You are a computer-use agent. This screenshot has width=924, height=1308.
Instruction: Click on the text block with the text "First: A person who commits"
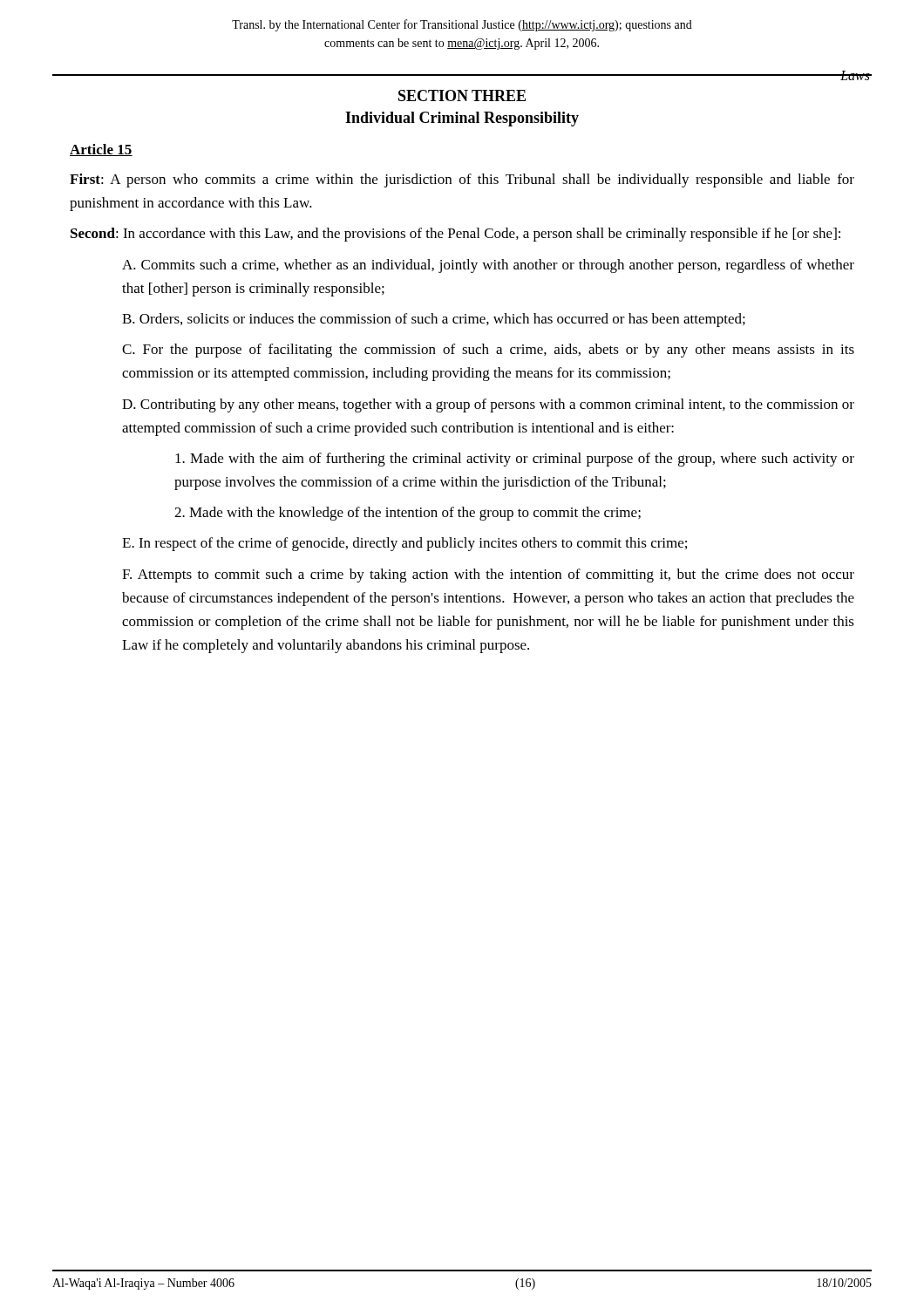pyautogui.click(x=462, y=191)
